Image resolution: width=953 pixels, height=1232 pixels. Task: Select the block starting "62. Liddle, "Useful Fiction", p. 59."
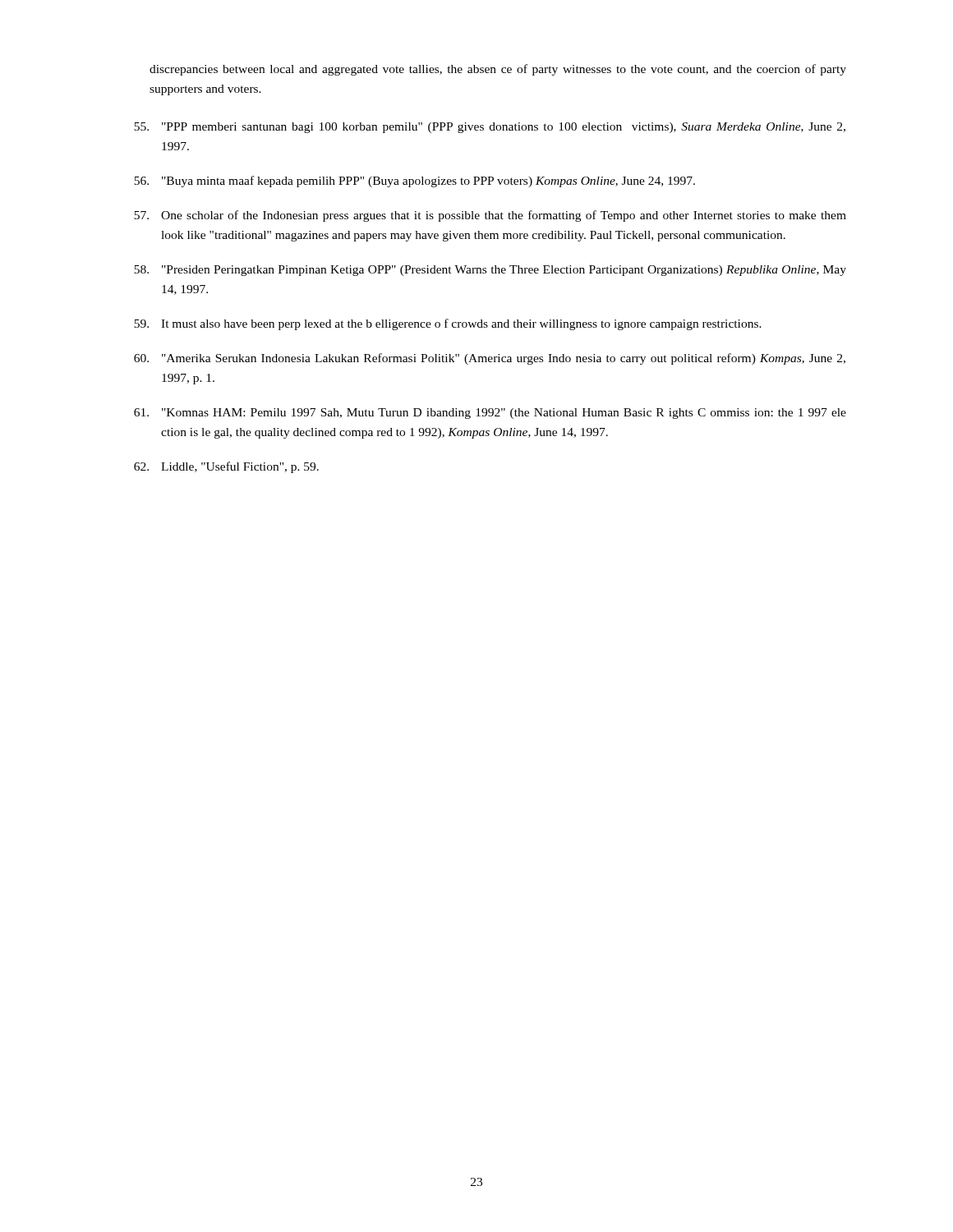coord(226,467)
